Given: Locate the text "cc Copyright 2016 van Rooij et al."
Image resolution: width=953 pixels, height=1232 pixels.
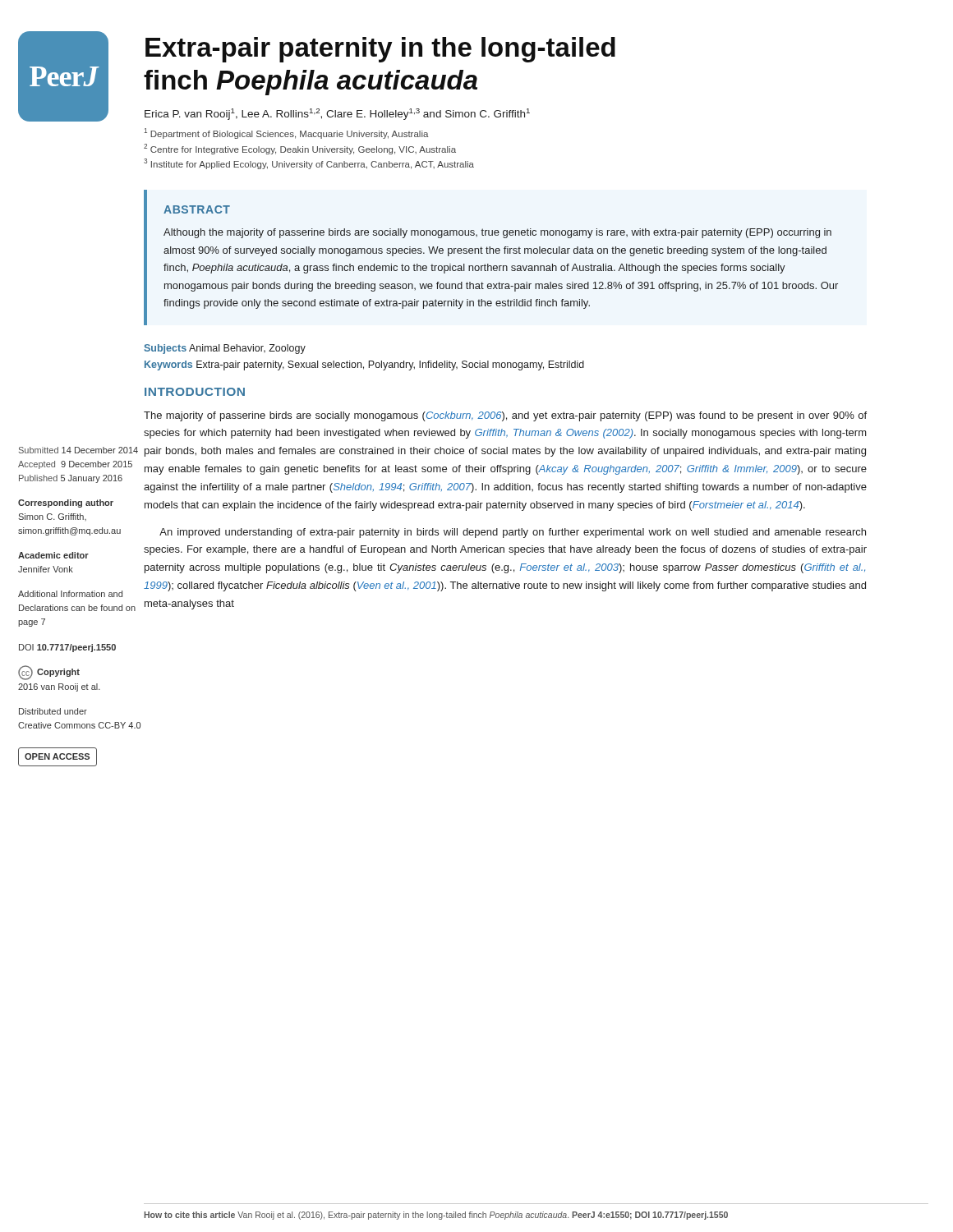Looking at the screenshot, I should pyautogui.click(x=59, y=678).
